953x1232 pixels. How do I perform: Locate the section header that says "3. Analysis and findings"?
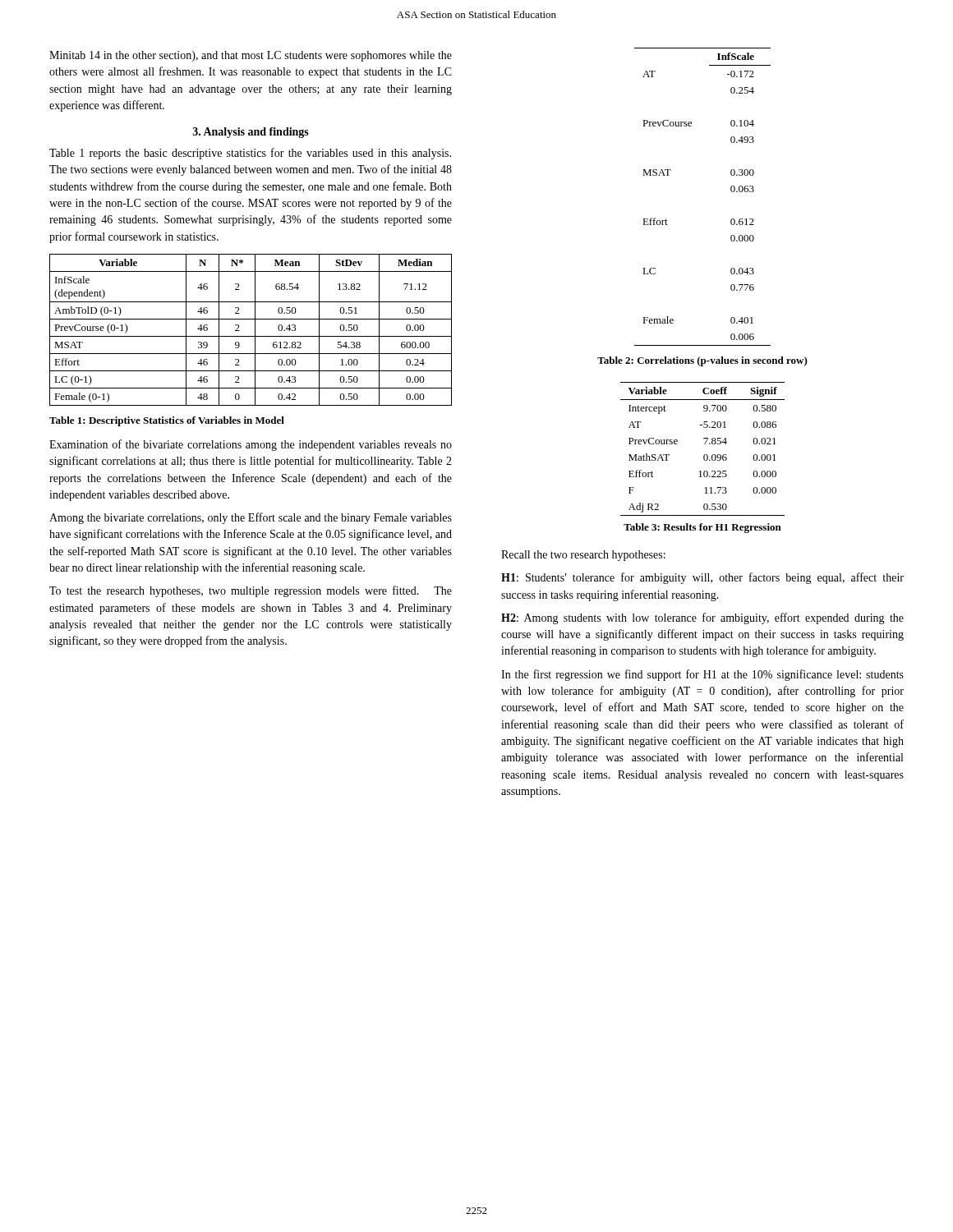pyautogui.click(x=251, y=132)
